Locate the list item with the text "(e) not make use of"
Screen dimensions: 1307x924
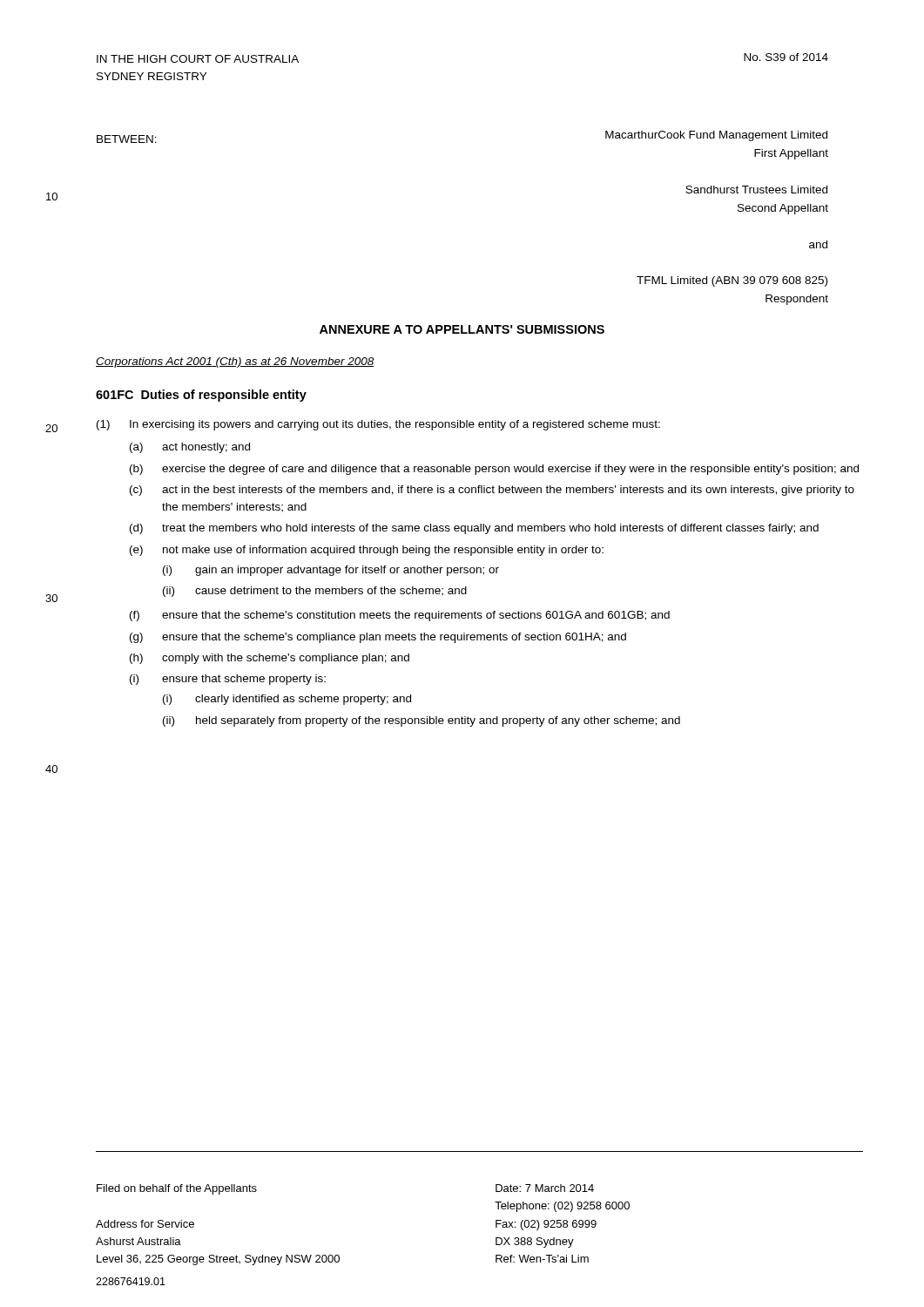point(496,572)
